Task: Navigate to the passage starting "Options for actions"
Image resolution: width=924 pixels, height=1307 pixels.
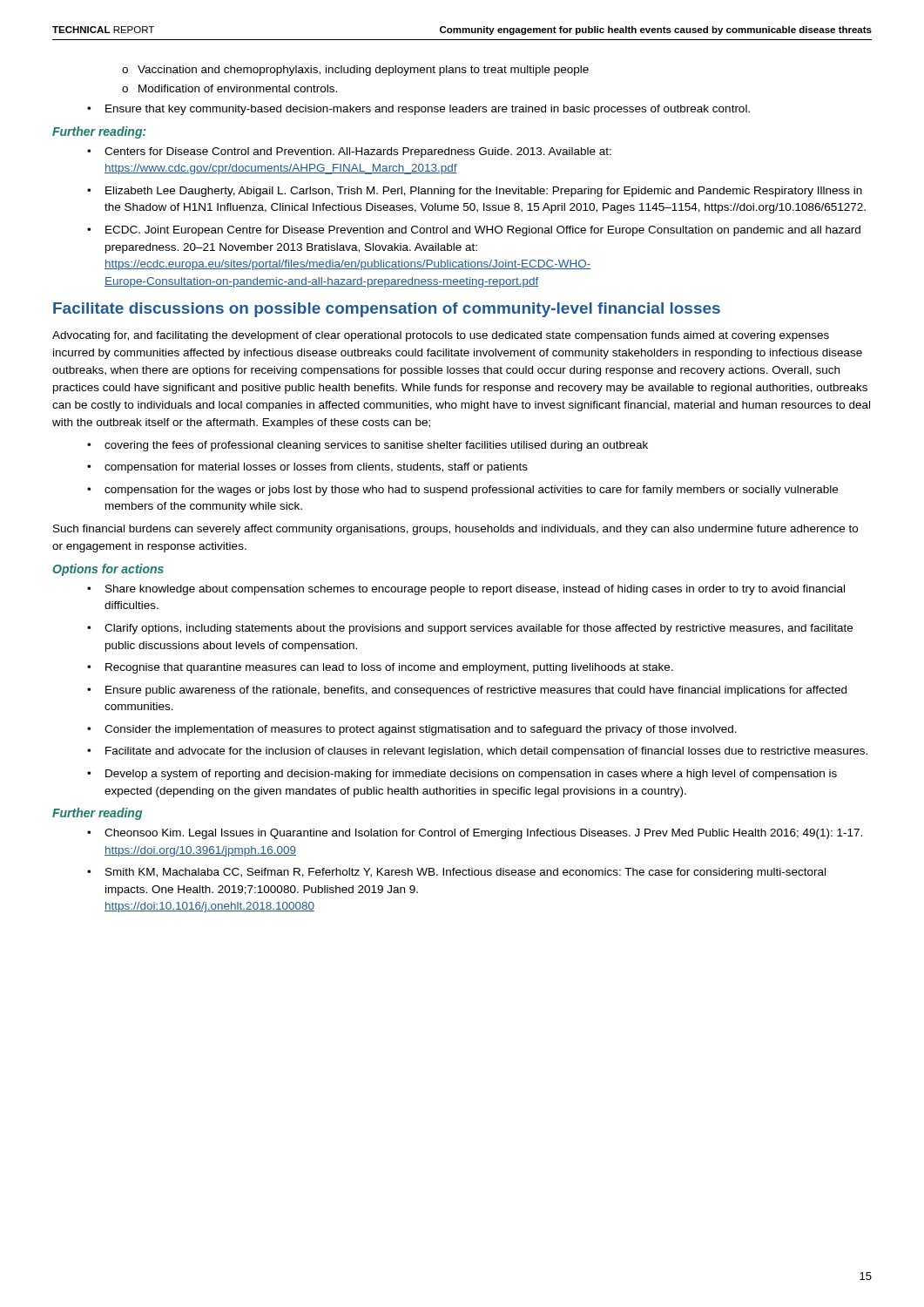Action: point(108,569)
